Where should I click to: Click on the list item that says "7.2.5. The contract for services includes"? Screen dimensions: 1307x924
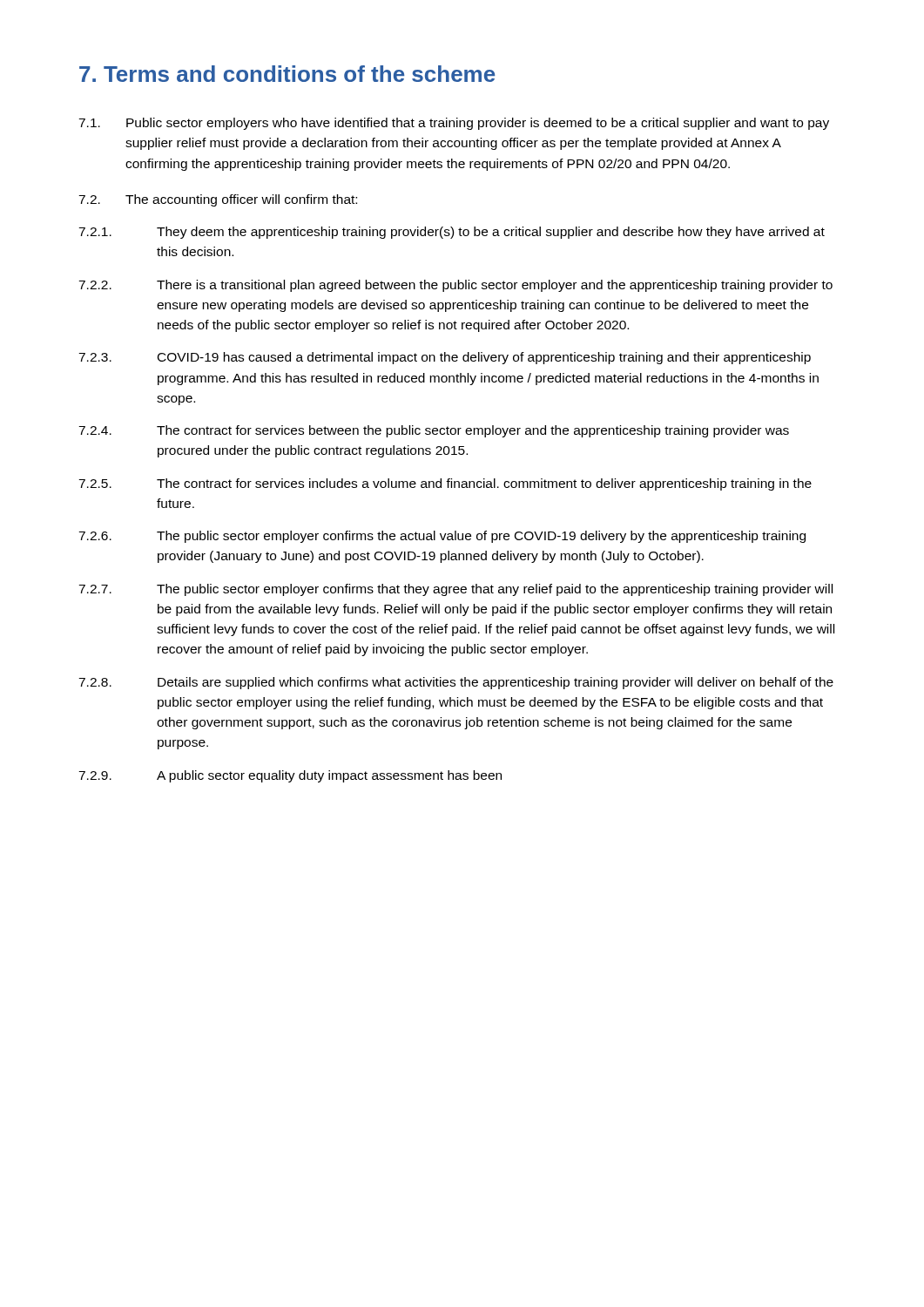click(462, 493)
